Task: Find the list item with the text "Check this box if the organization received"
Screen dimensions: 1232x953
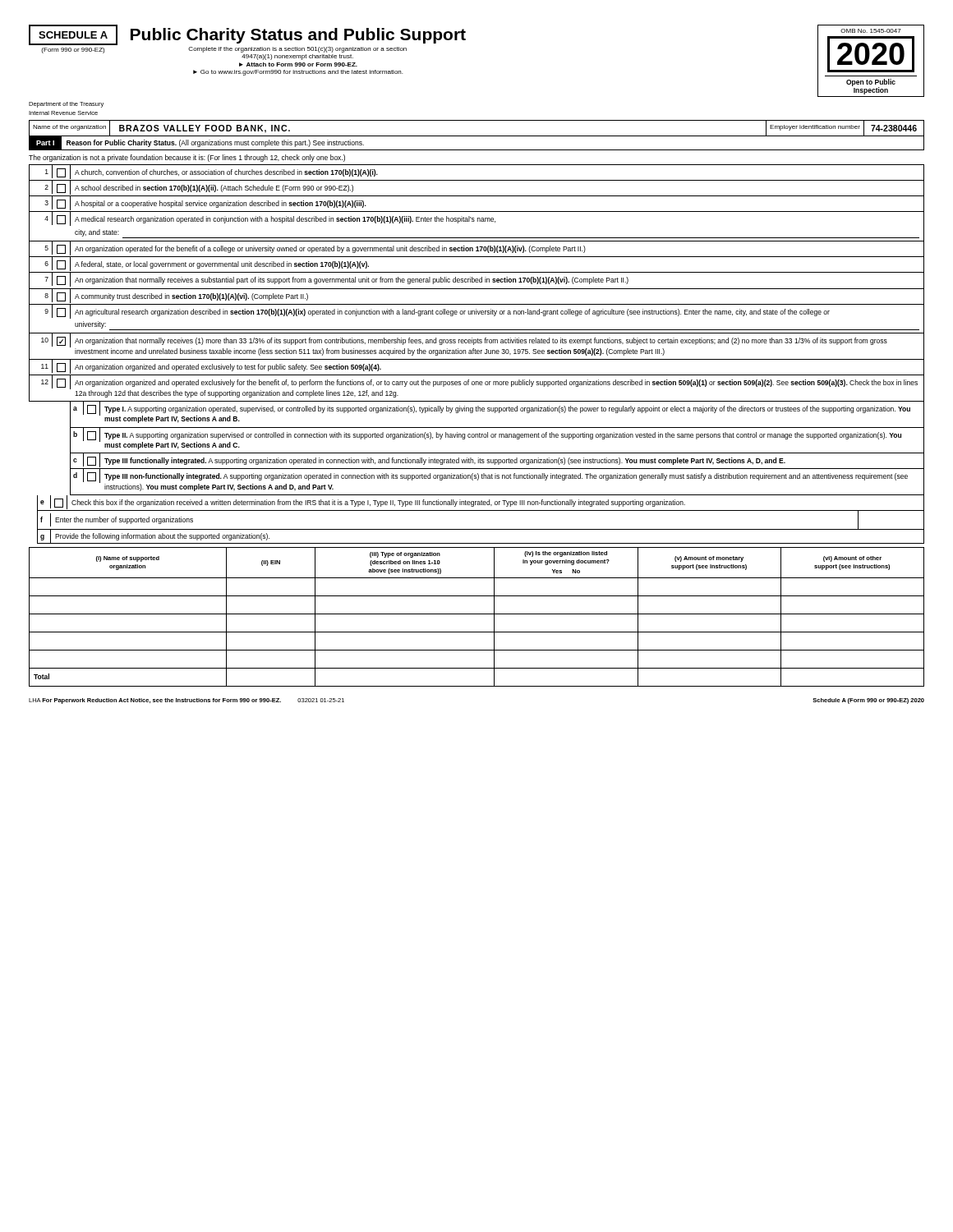Action: (x=378, y=503)
